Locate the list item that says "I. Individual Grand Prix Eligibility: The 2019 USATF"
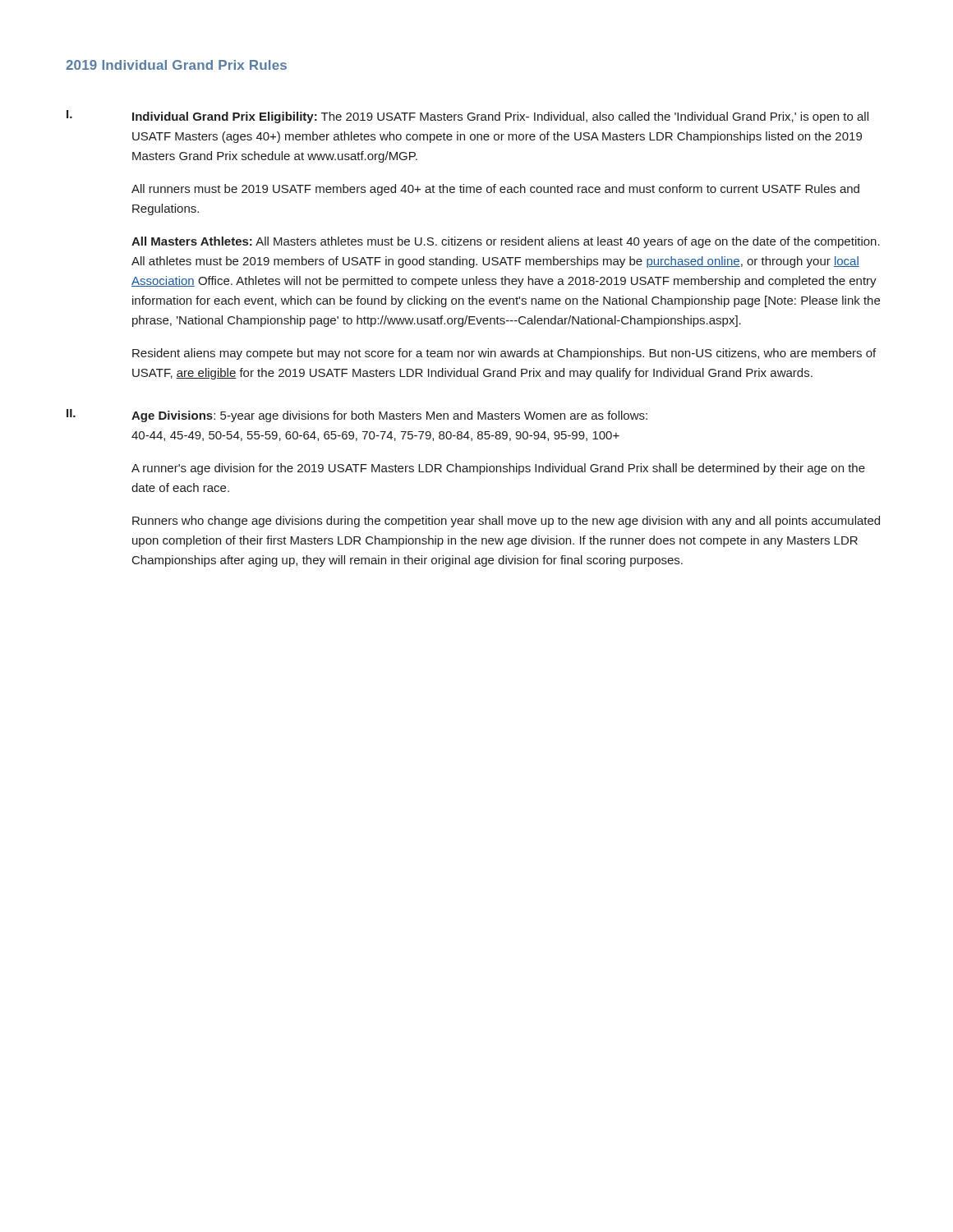Viewport: 953px width, 1232px height. [476, 245]
